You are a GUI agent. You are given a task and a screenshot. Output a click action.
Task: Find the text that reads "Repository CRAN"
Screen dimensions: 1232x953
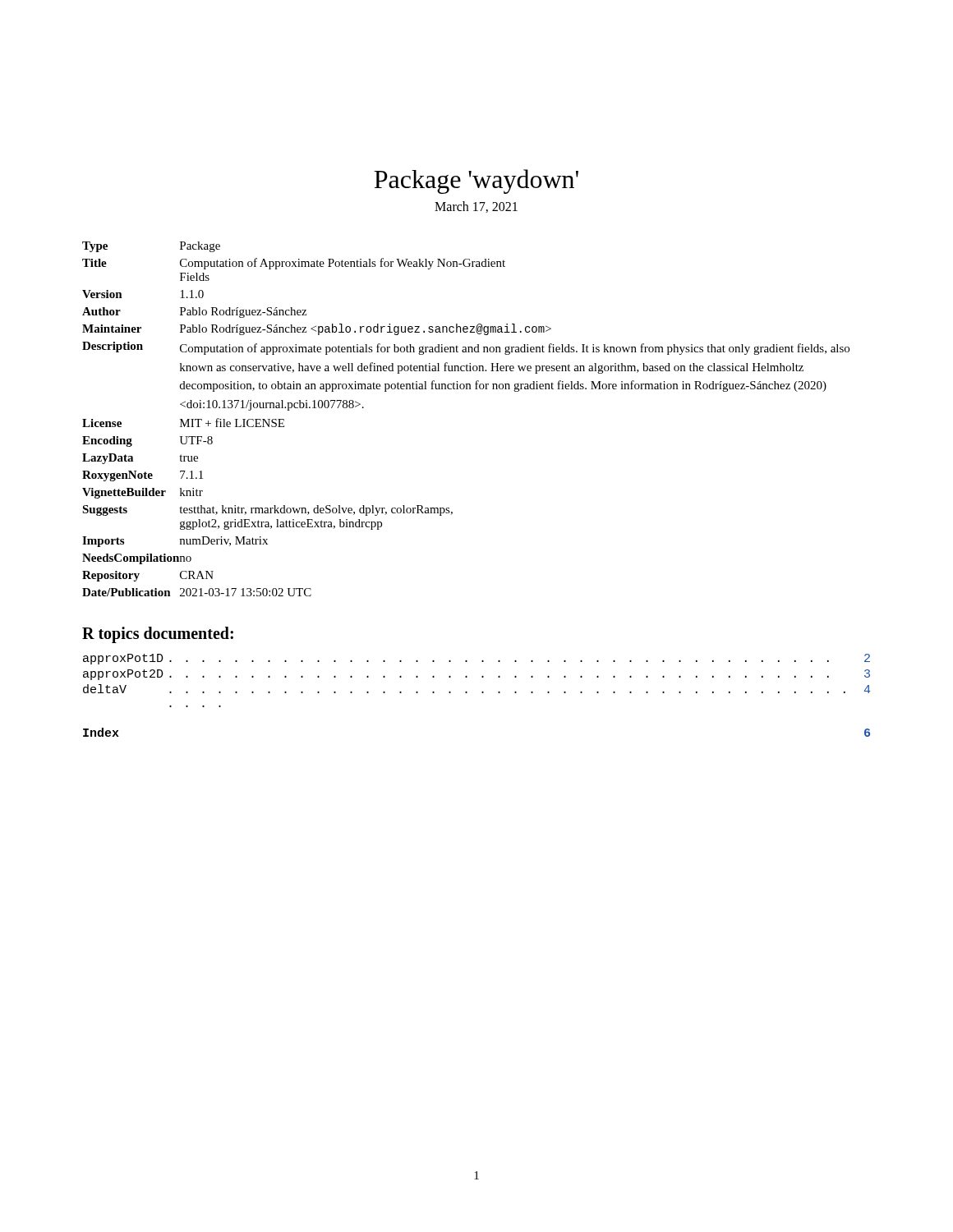tap(109, 576)
